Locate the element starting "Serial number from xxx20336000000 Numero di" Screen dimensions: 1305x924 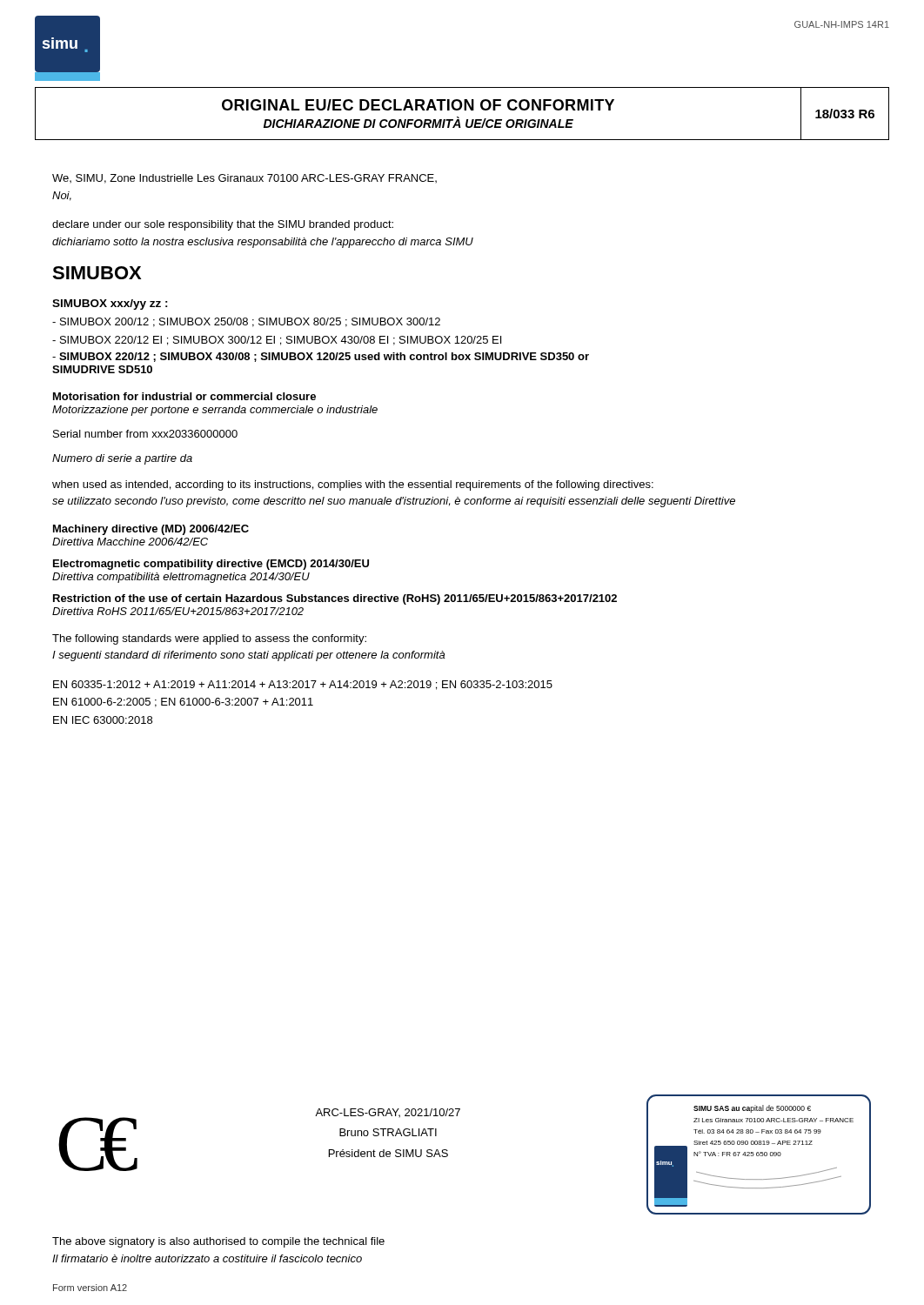click(145, 434)
